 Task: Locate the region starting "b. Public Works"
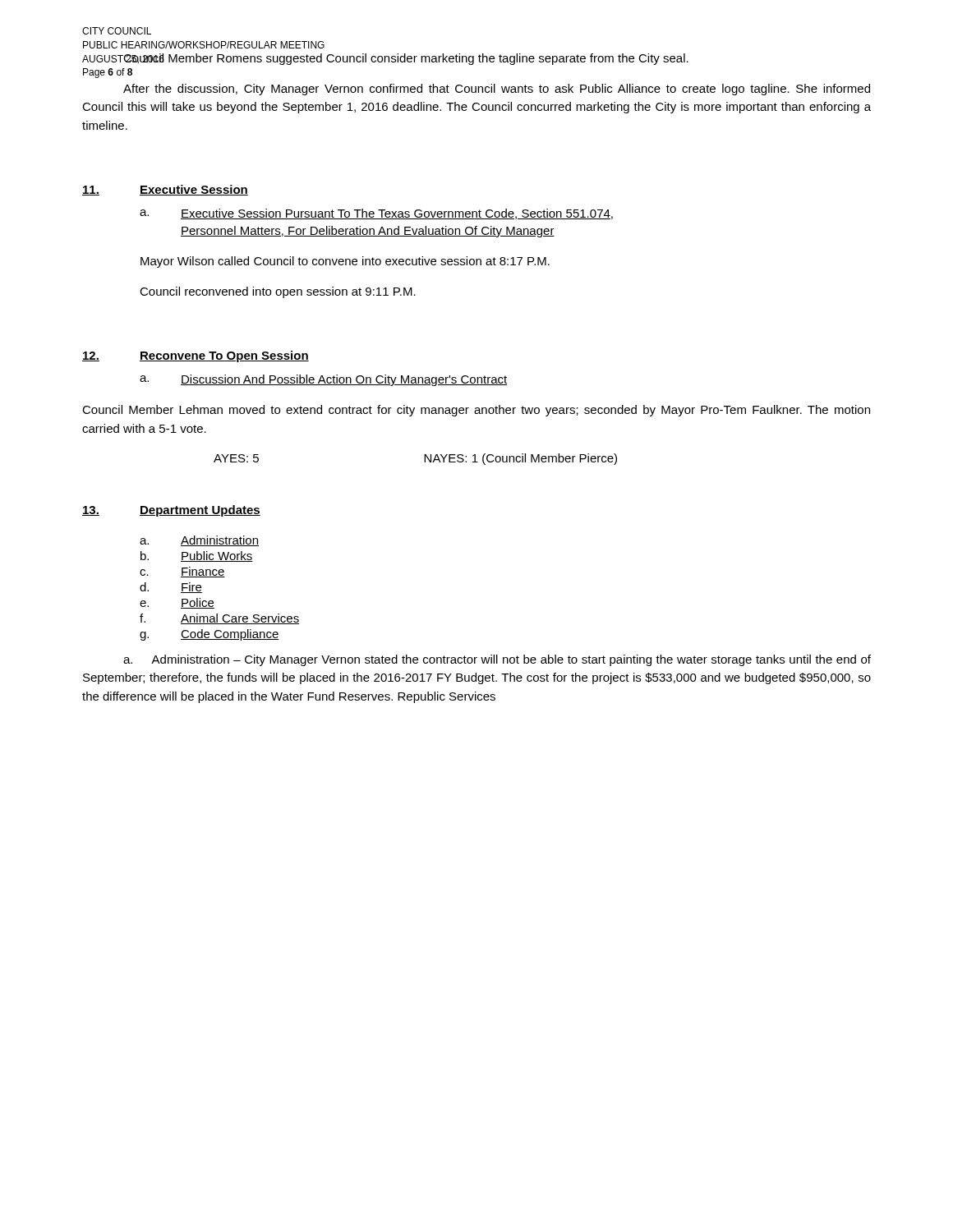pos(197,556)
